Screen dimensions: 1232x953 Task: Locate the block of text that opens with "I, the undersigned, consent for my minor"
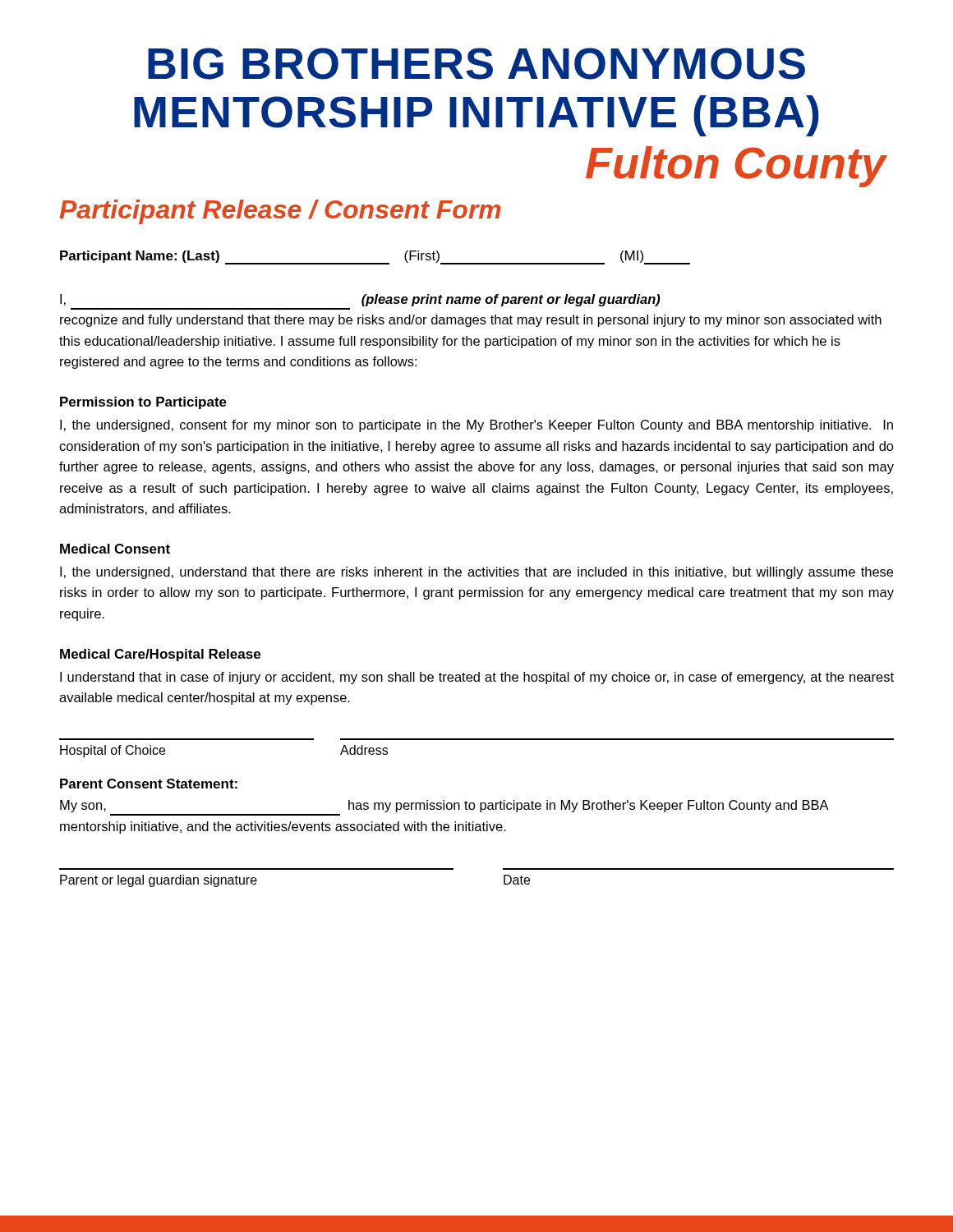tap(476, 467)
